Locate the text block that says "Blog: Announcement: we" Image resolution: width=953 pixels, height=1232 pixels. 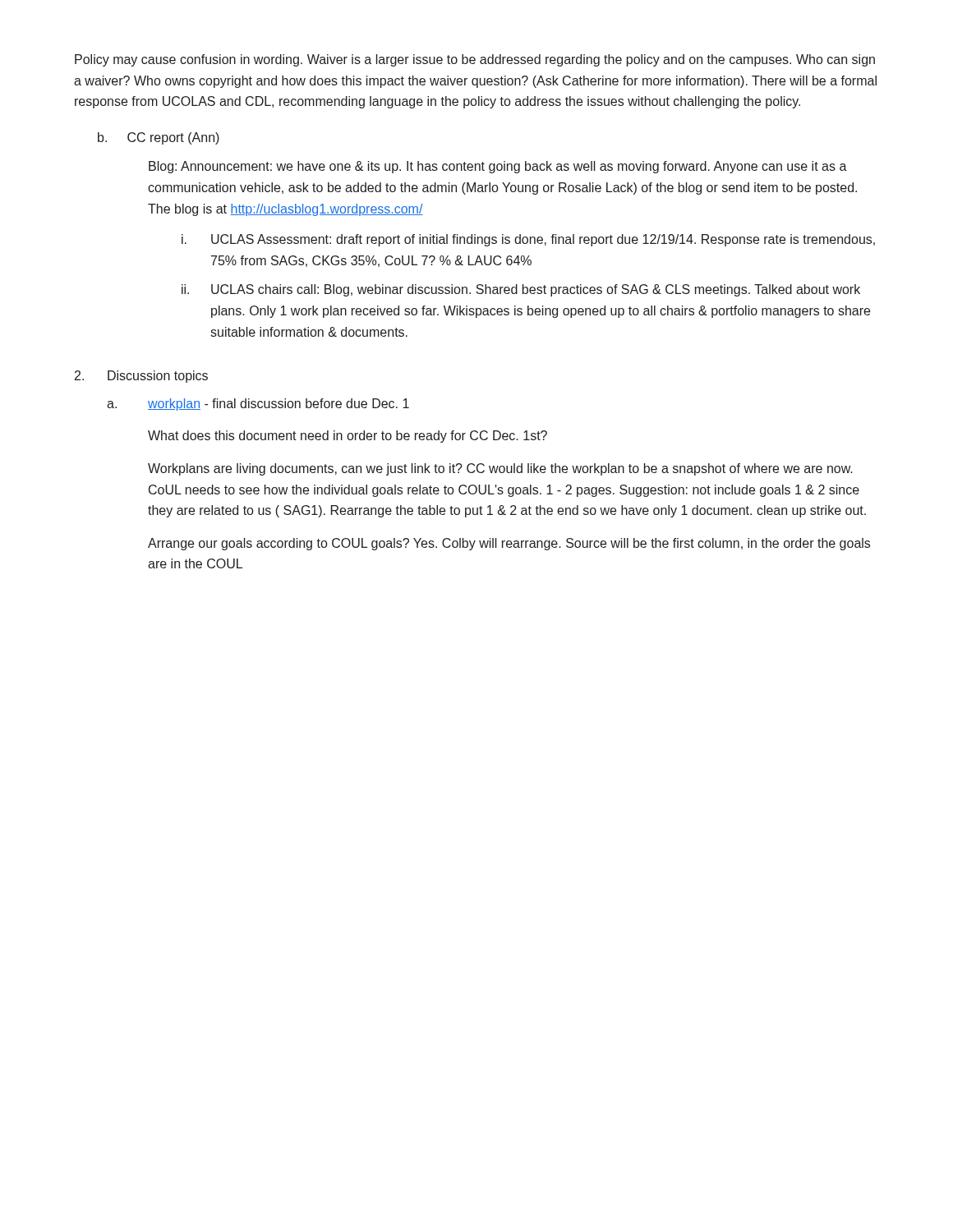point(503,188)
